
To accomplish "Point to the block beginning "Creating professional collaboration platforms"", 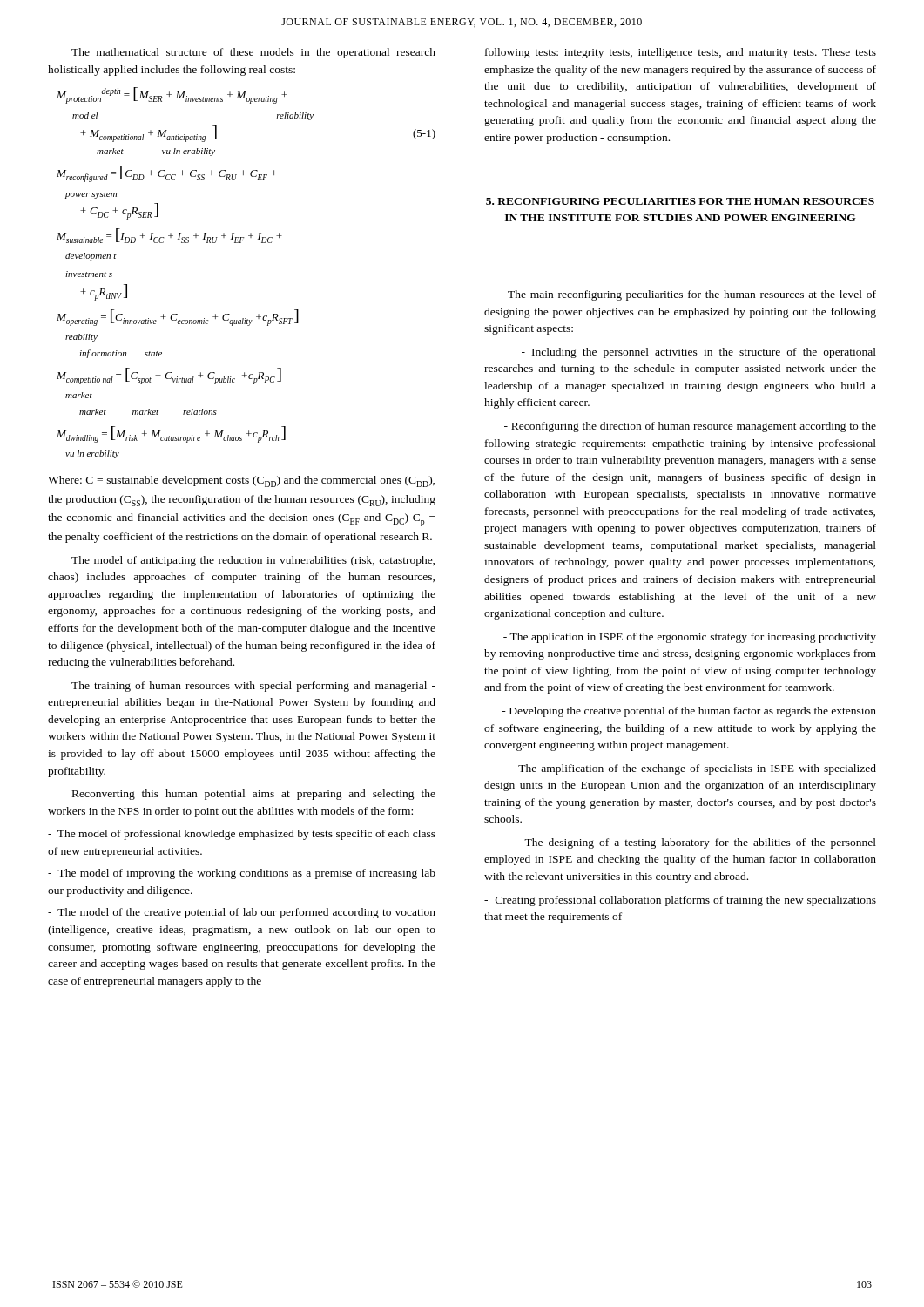I will click(680, 908).
